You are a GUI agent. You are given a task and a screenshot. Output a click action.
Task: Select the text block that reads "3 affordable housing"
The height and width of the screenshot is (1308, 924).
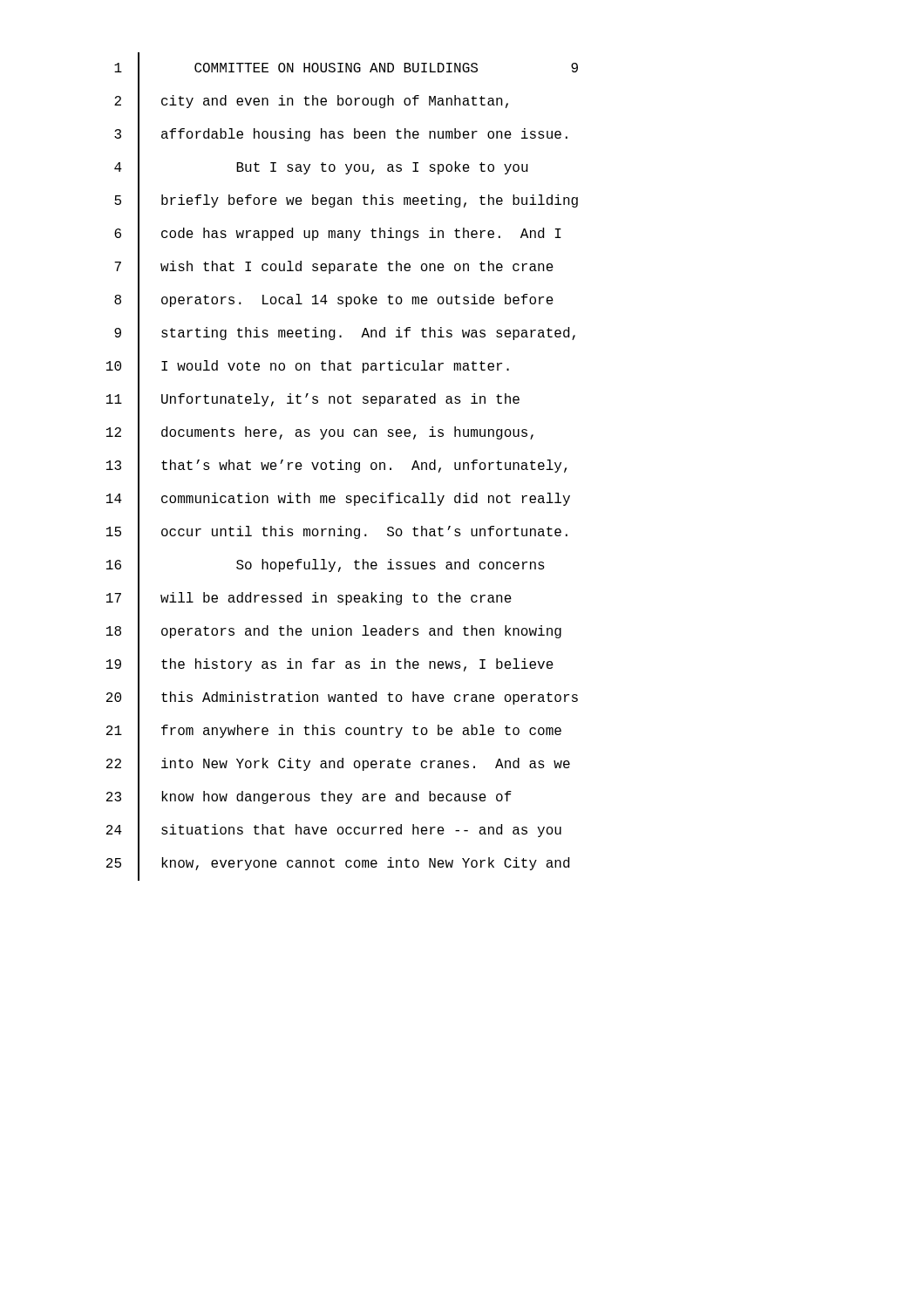pyautogui.click(x=320, y=135)
